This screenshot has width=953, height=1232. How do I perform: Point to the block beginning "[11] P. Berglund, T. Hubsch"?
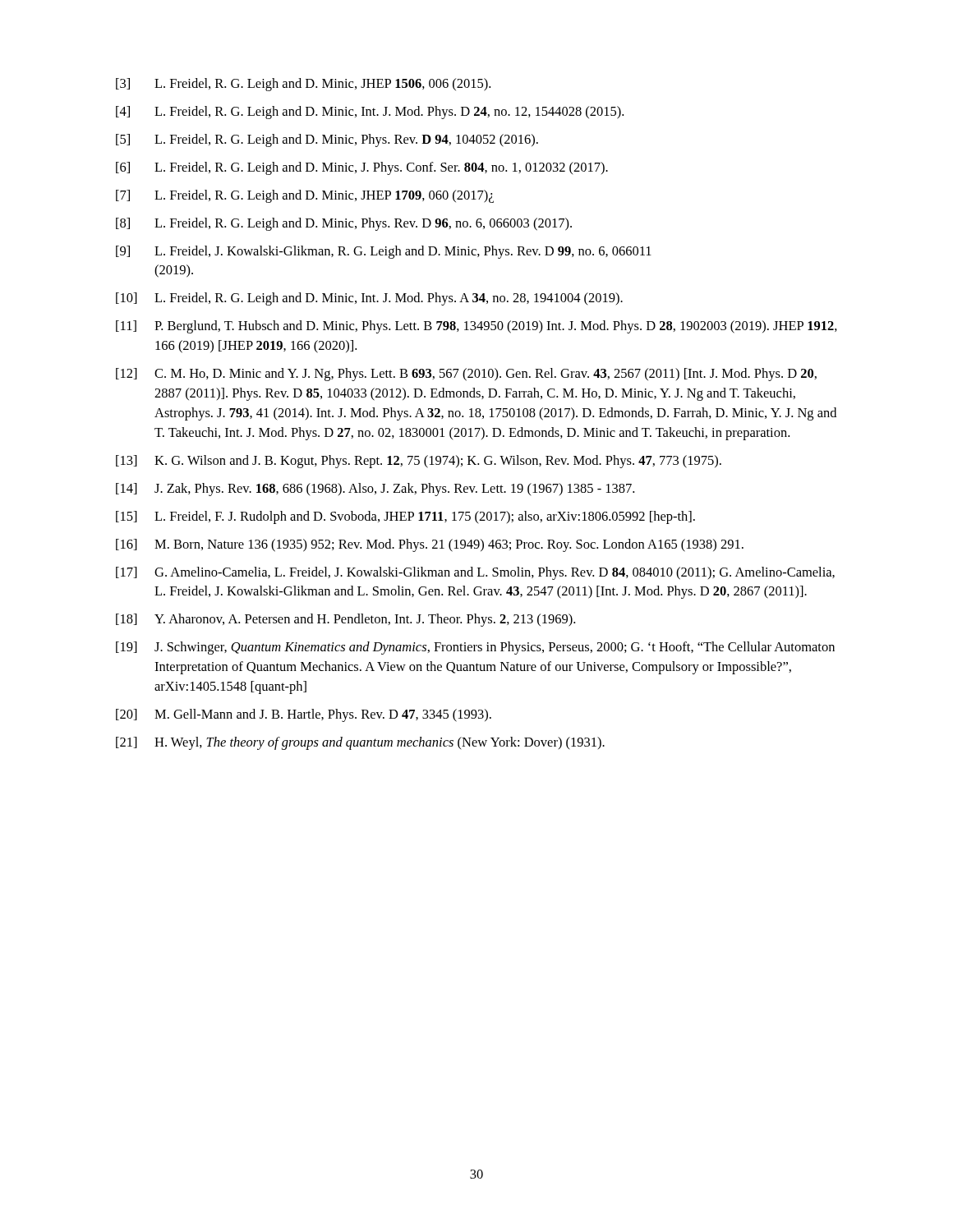coord(476,336)
